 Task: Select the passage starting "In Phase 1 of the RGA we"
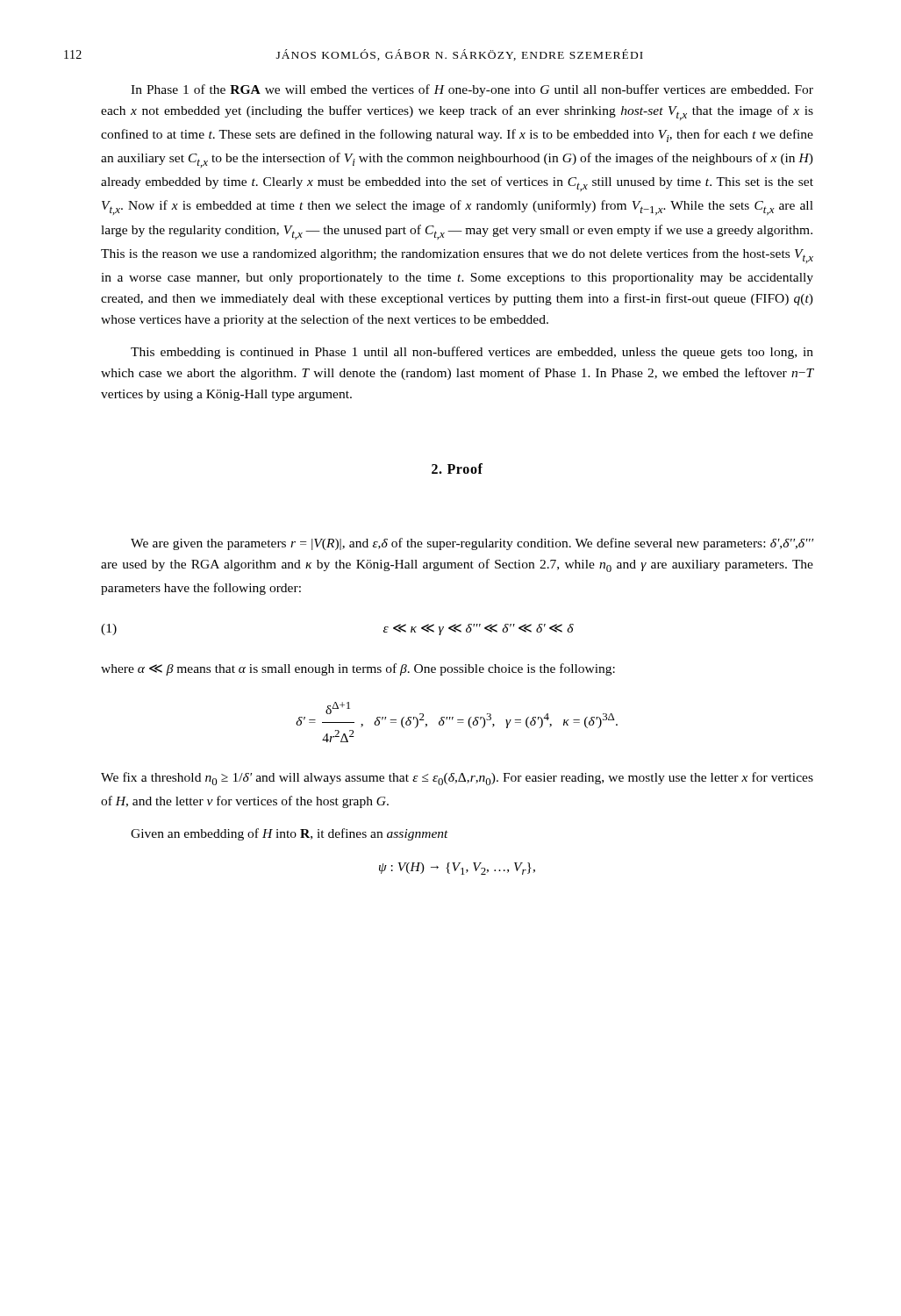pos(457,204)
